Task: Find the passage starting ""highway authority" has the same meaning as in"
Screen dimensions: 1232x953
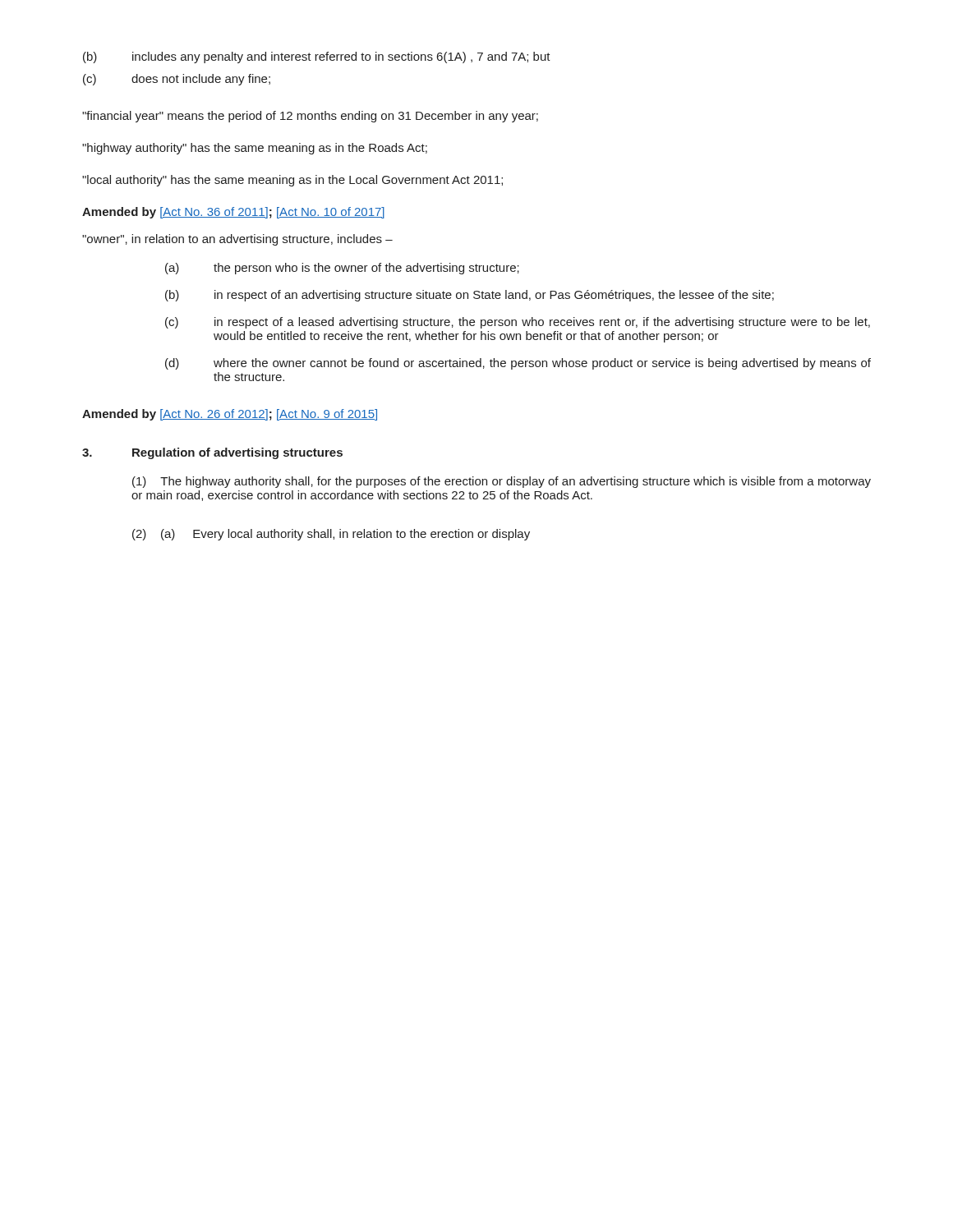Action: 255,147
